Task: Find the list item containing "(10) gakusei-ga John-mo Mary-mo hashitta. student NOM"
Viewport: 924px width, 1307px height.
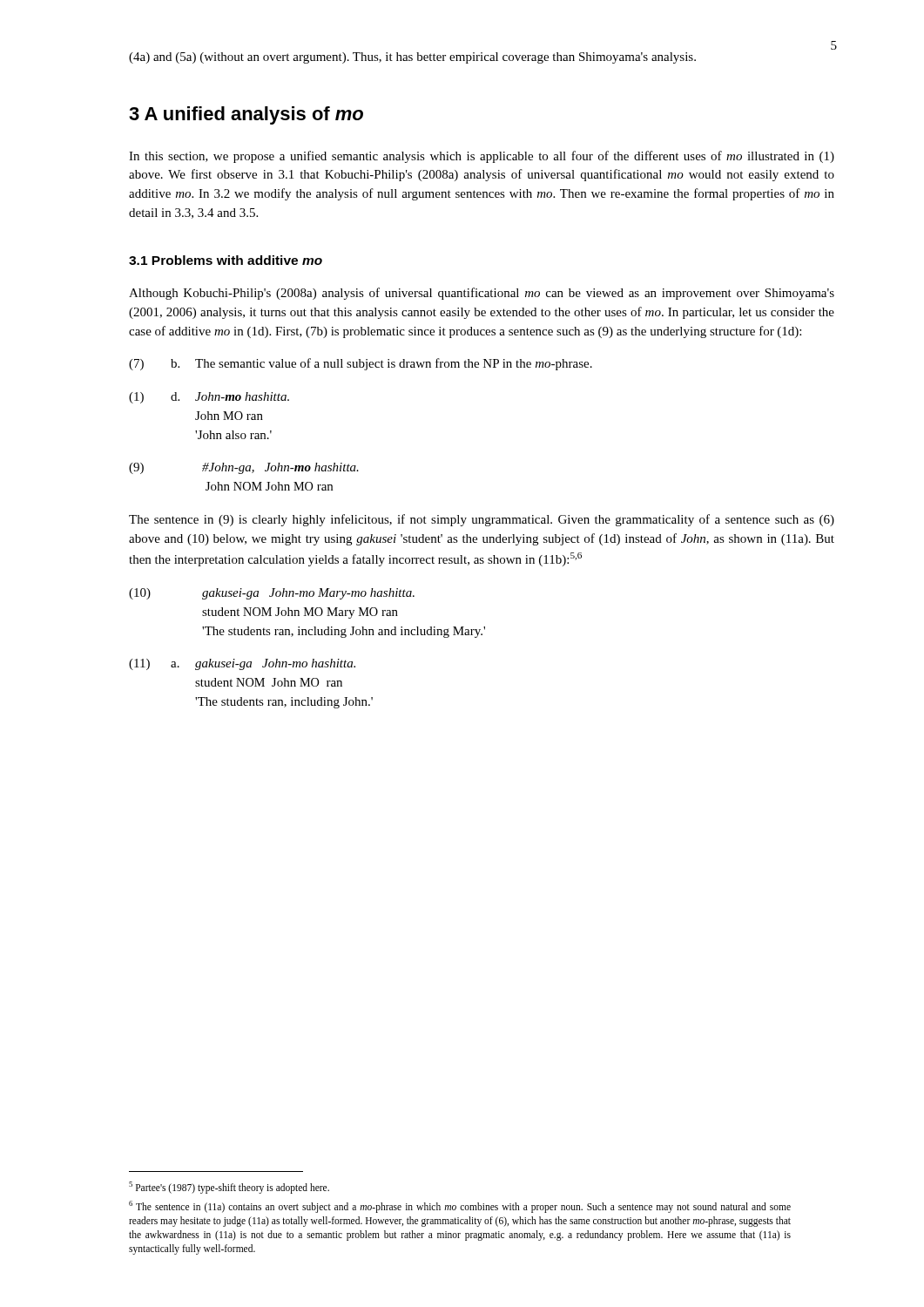Action: tap(272, 594)
